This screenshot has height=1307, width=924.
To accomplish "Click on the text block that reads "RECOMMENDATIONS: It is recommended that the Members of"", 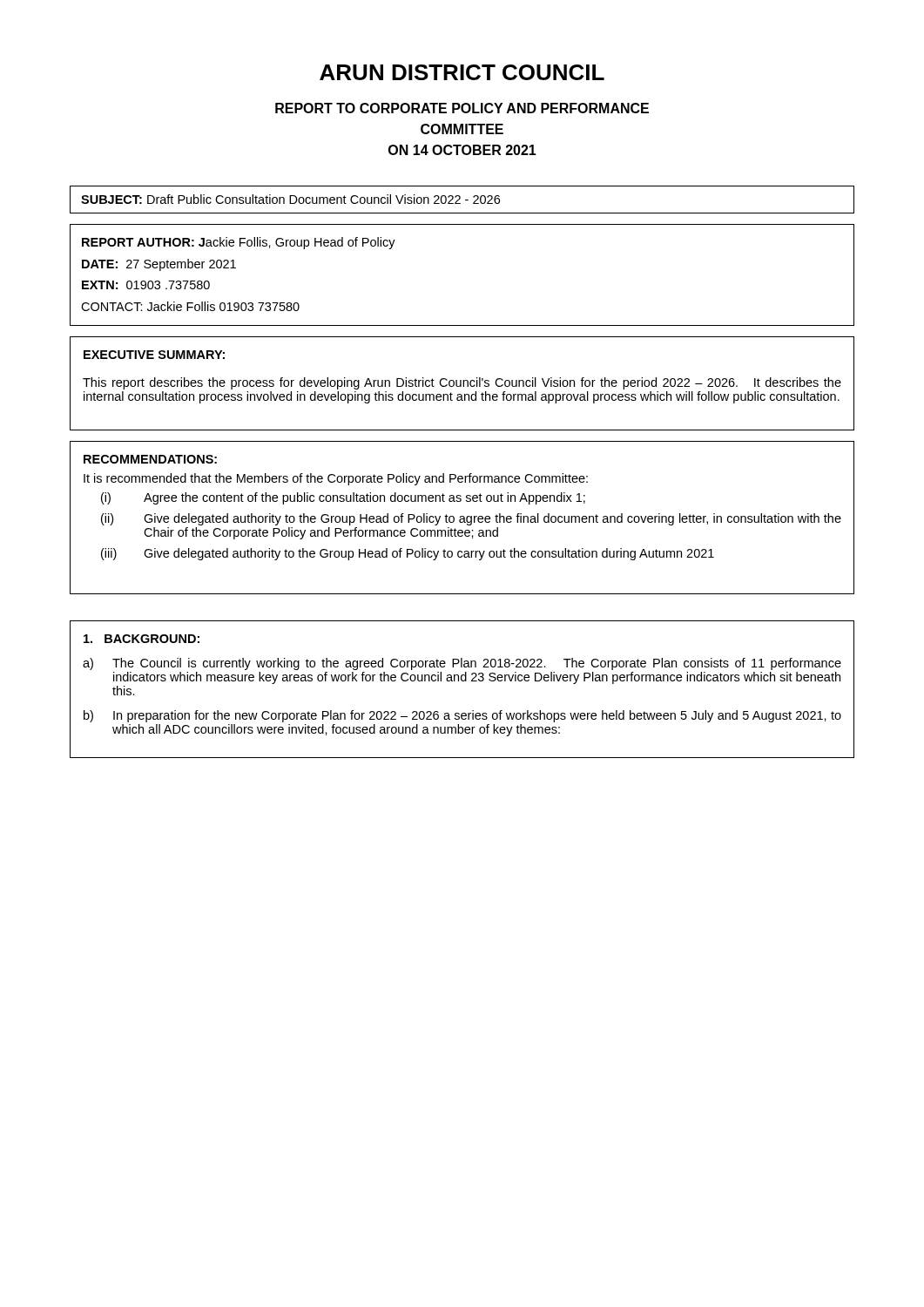I will pos(462,517).
